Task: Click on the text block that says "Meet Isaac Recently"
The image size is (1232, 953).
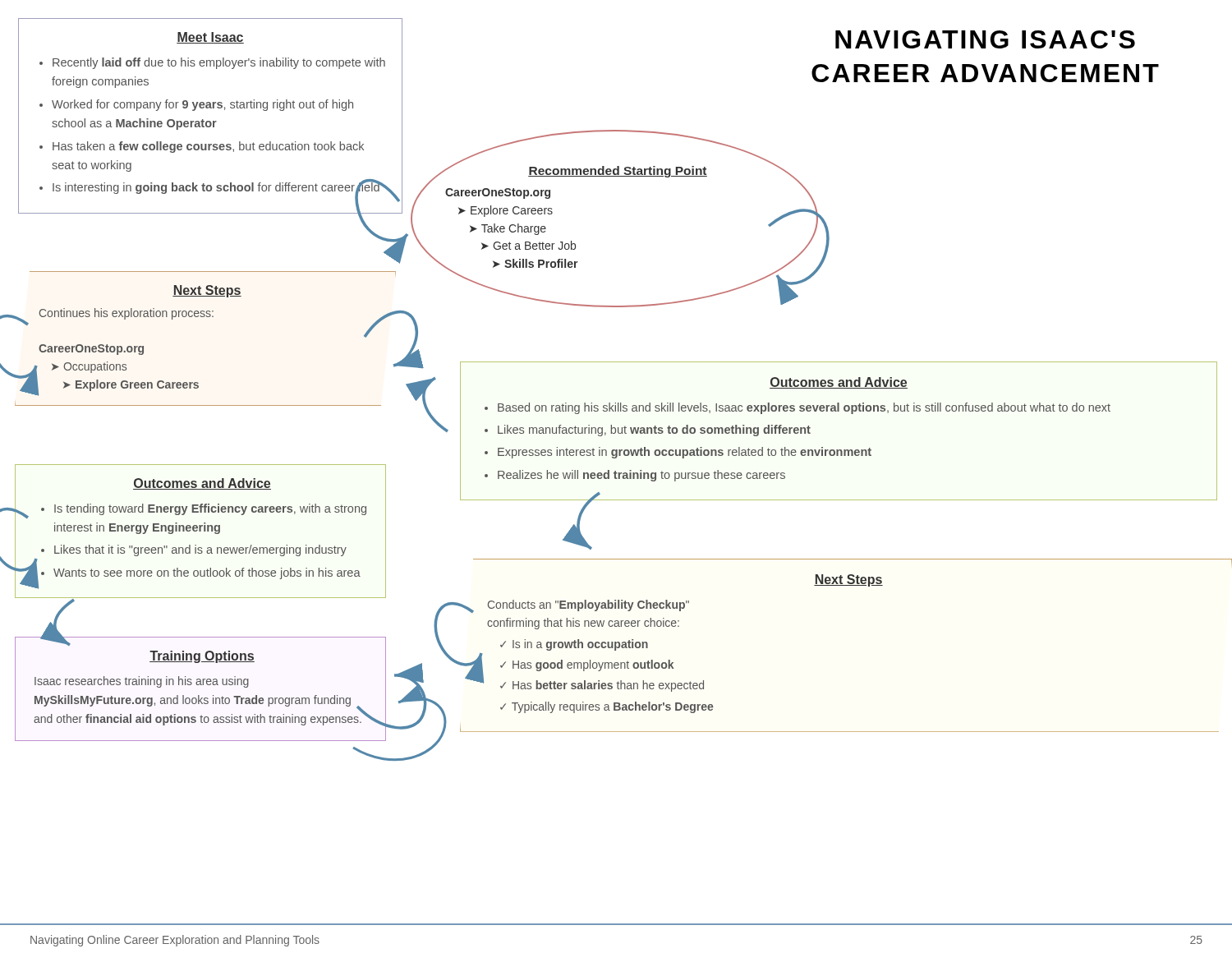Action: click(x=210, y=114)
